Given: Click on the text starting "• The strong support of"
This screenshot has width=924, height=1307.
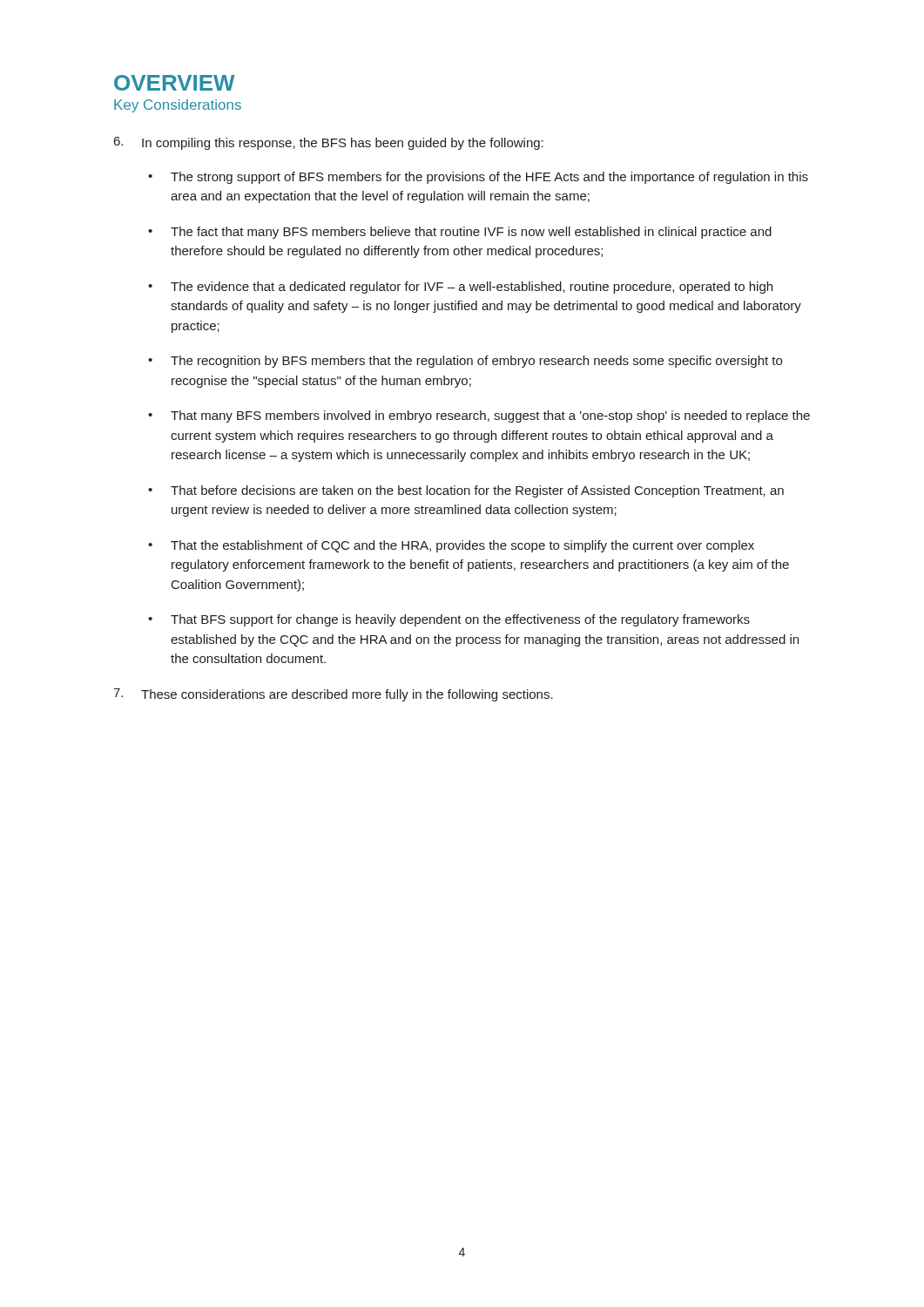Looking at the screenshot, I should click(479, 187).
